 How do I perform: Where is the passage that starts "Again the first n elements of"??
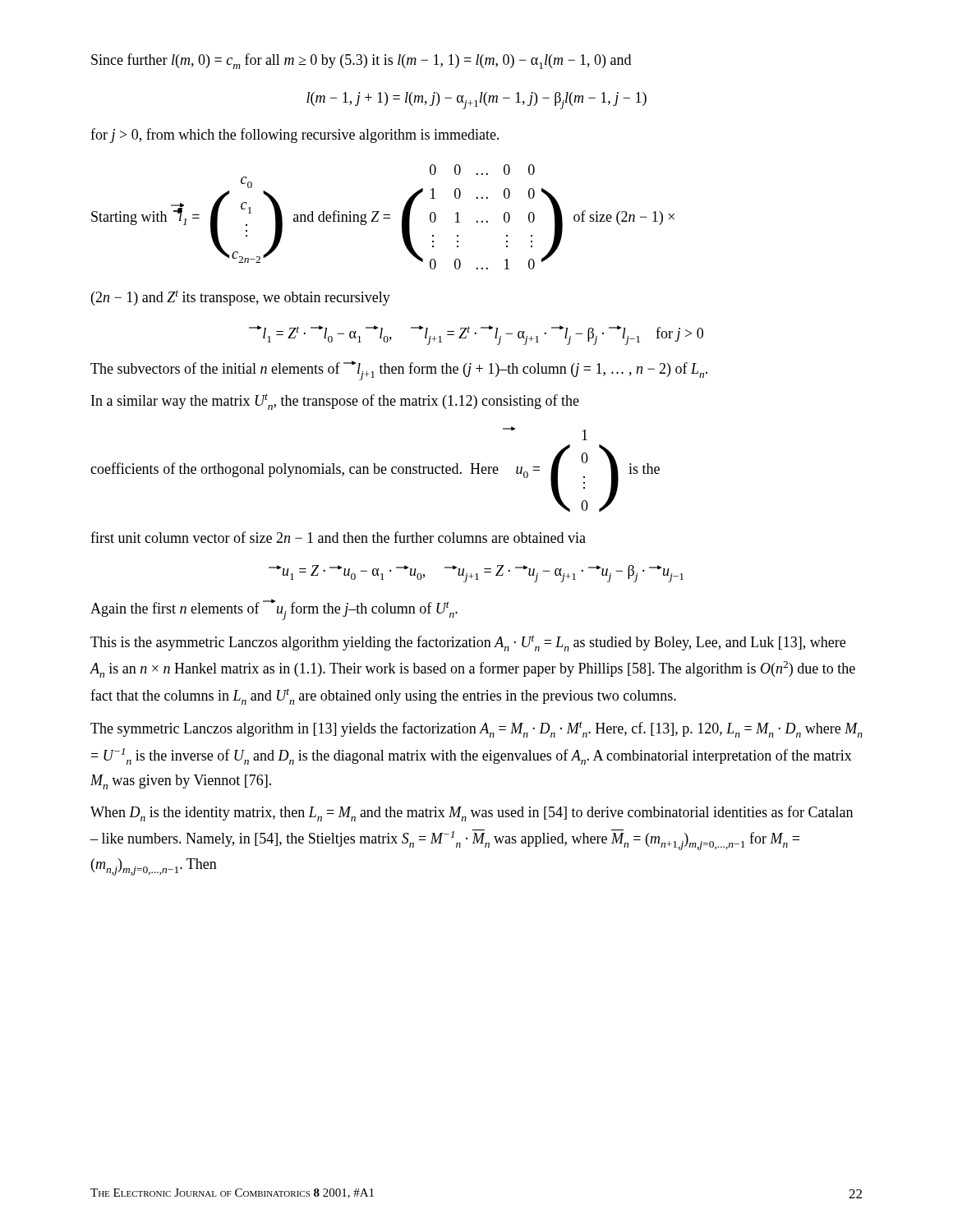click(274, 608)
